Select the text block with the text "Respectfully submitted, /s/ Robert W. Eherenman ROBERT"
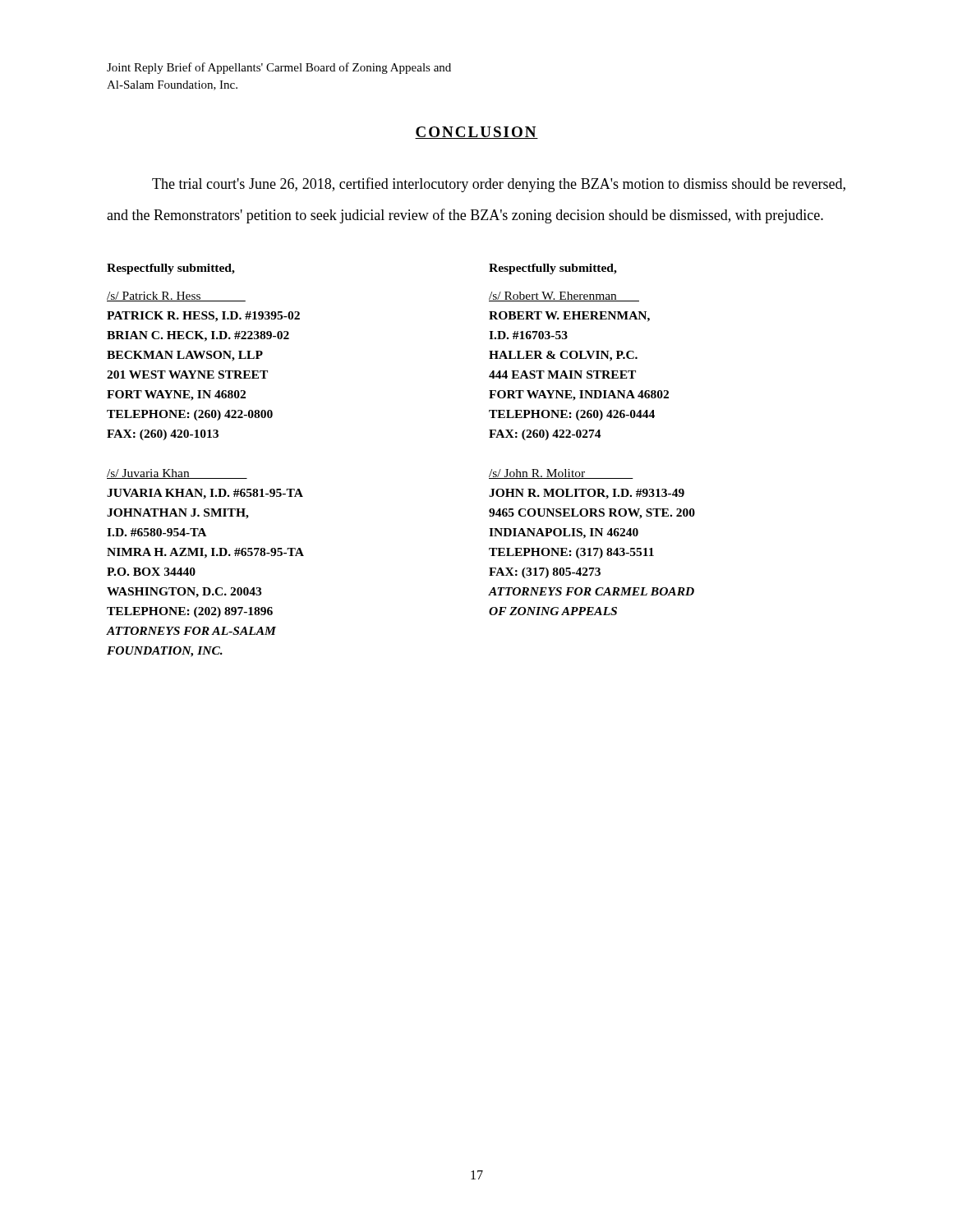Viewport: 953px width, 1232px height. point(553,269)
